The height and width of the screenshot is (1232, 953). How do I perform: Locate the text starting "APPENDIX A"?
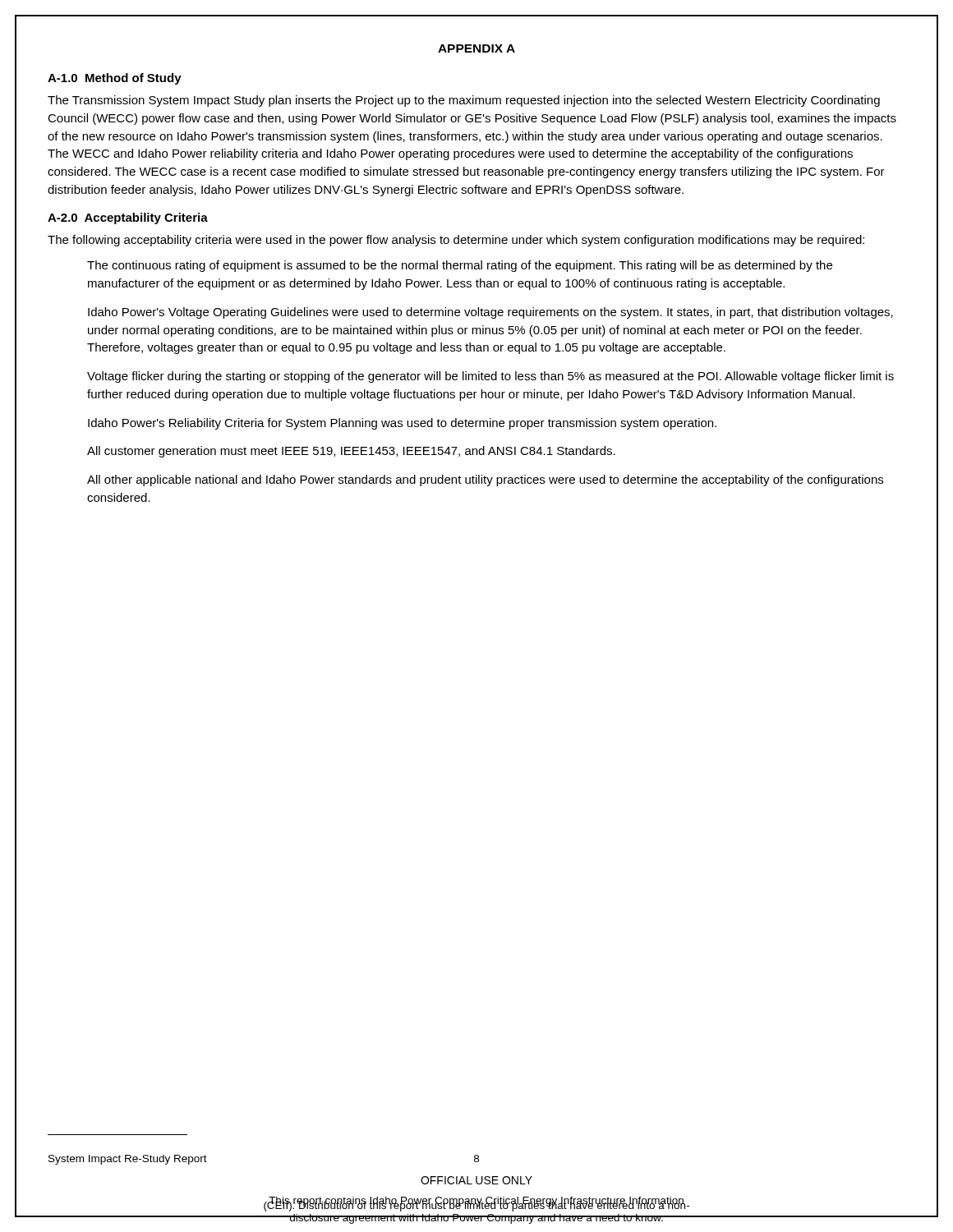476,48
